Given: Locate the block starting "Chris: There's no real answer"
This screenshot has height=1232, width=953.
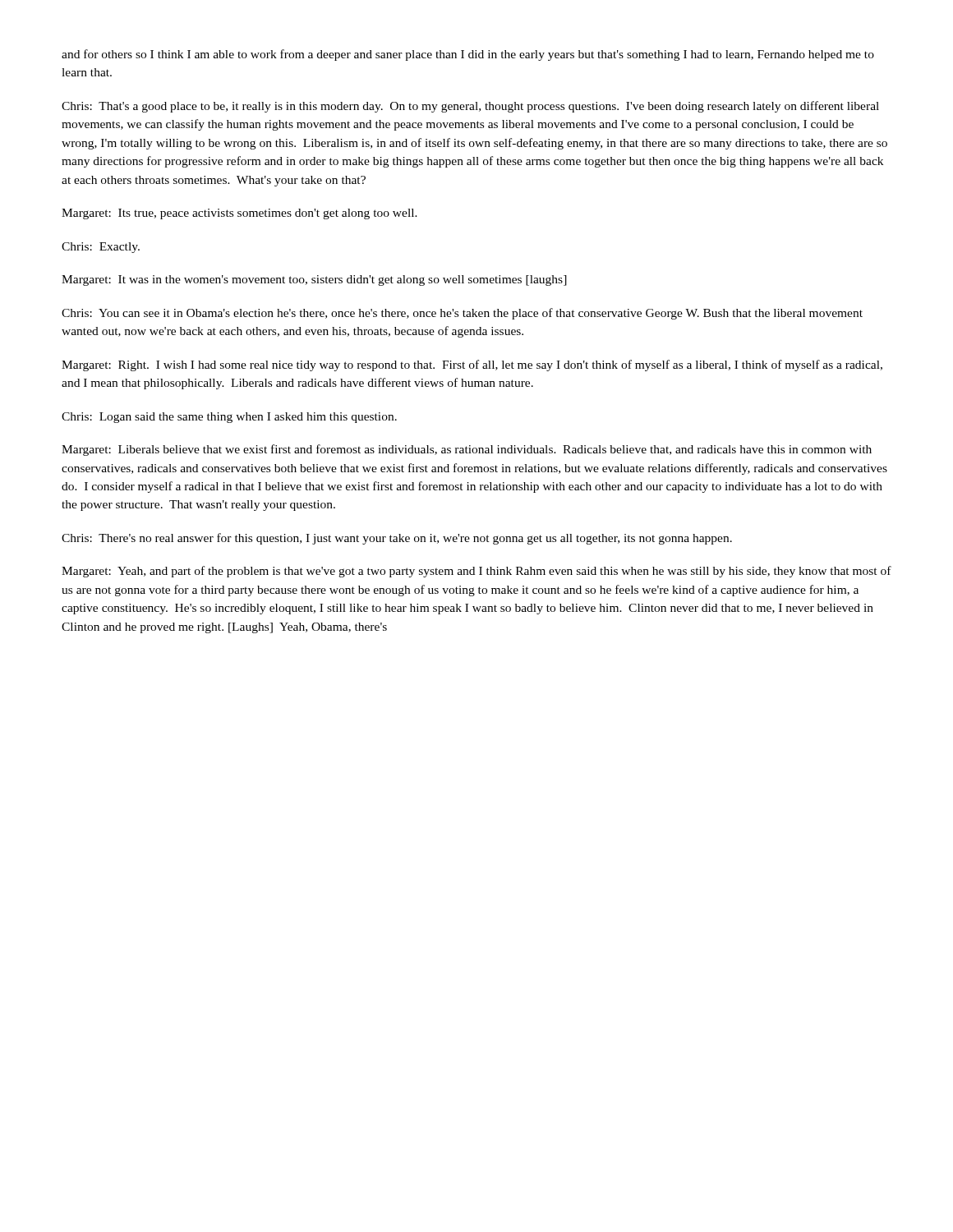Looking at the screenshot, I should [397, 537].
